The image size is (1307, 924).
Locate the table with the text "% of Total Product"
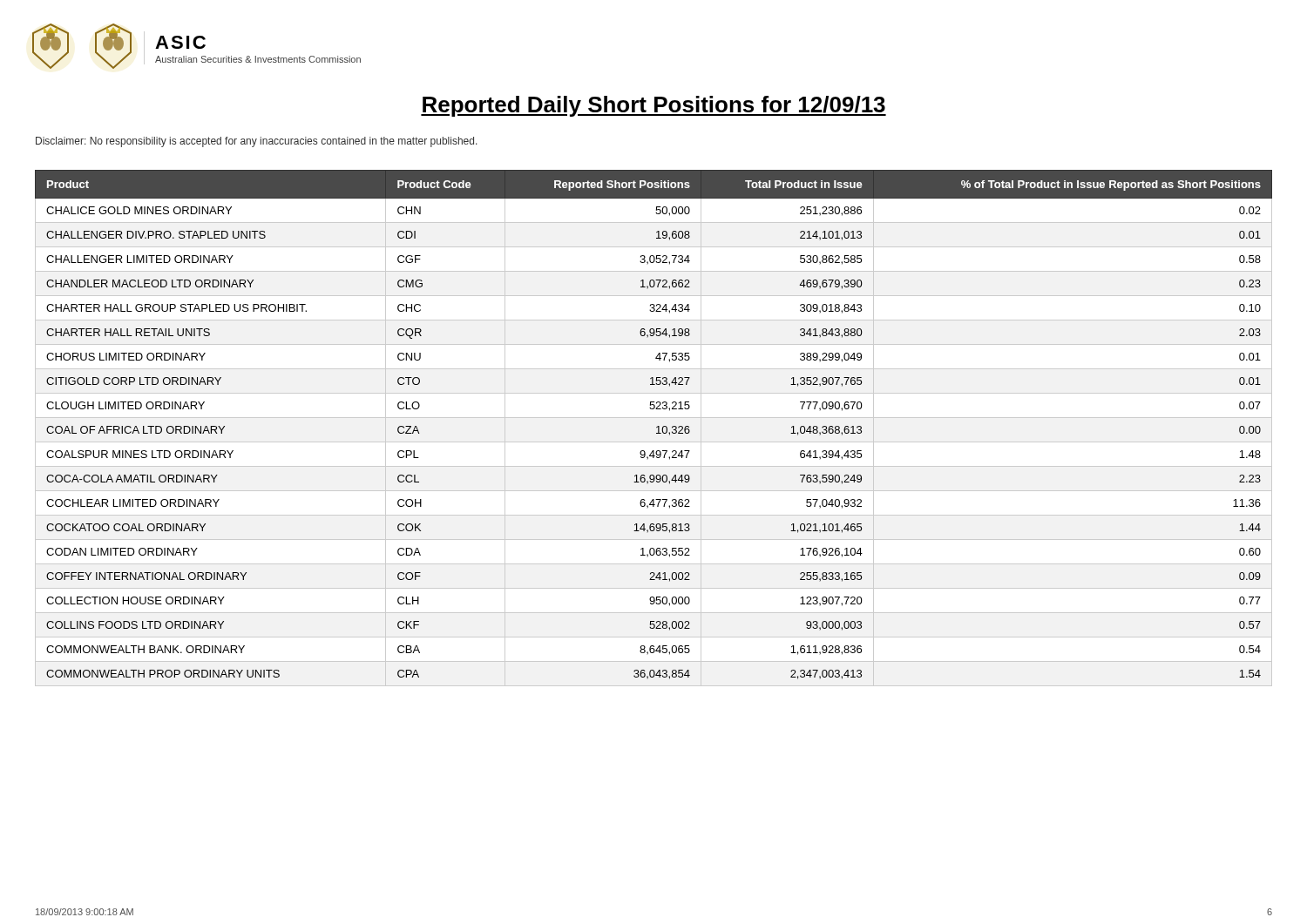tap(654, 529)
